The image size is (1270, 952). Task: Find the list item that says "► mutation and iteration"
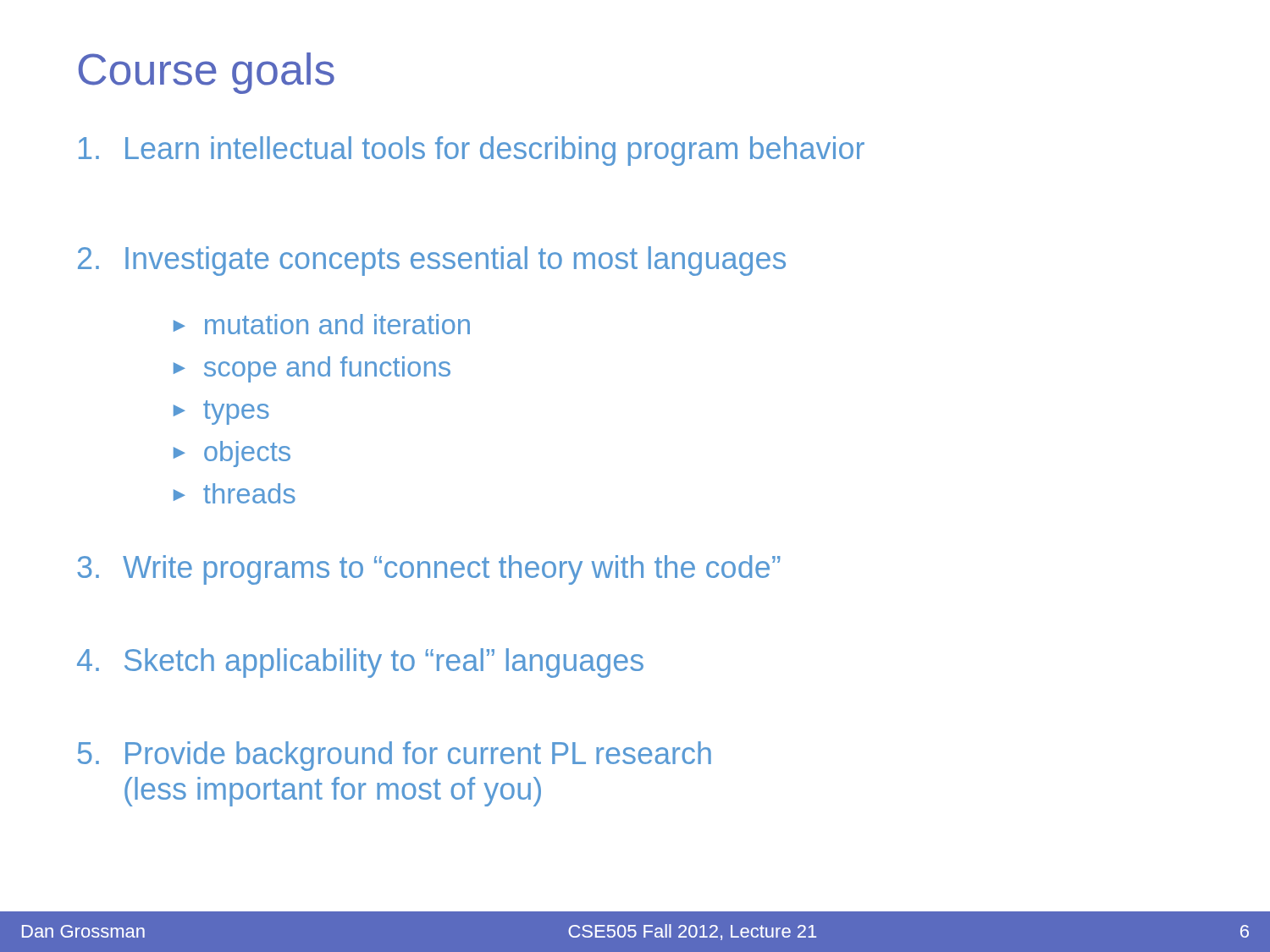click(320, 325)
